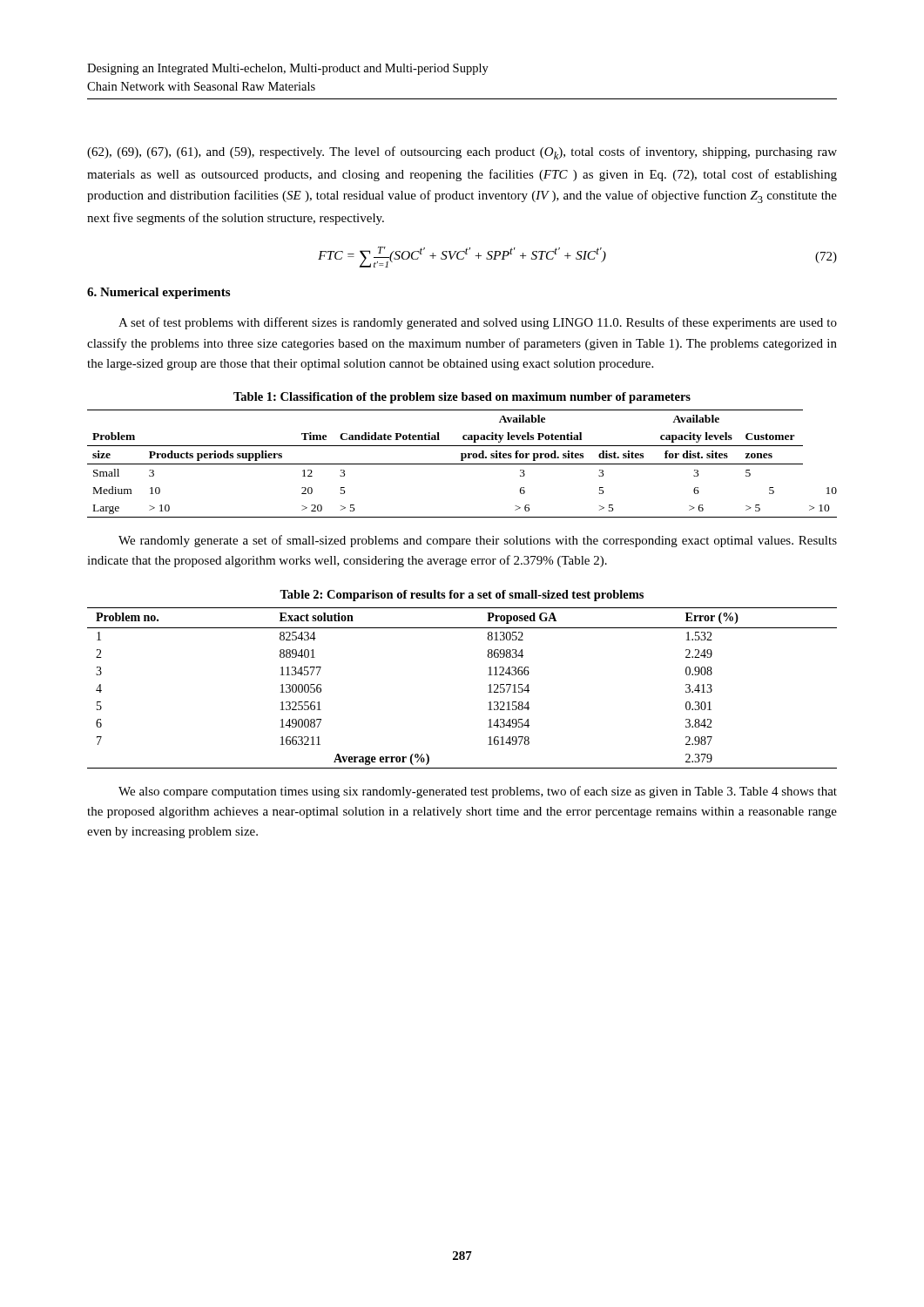Point to the caption beginning "Table 1: Classification of the problem size"
This screenshot has width=924, height=1307.
pyautogui.click(x=462, y=397)
